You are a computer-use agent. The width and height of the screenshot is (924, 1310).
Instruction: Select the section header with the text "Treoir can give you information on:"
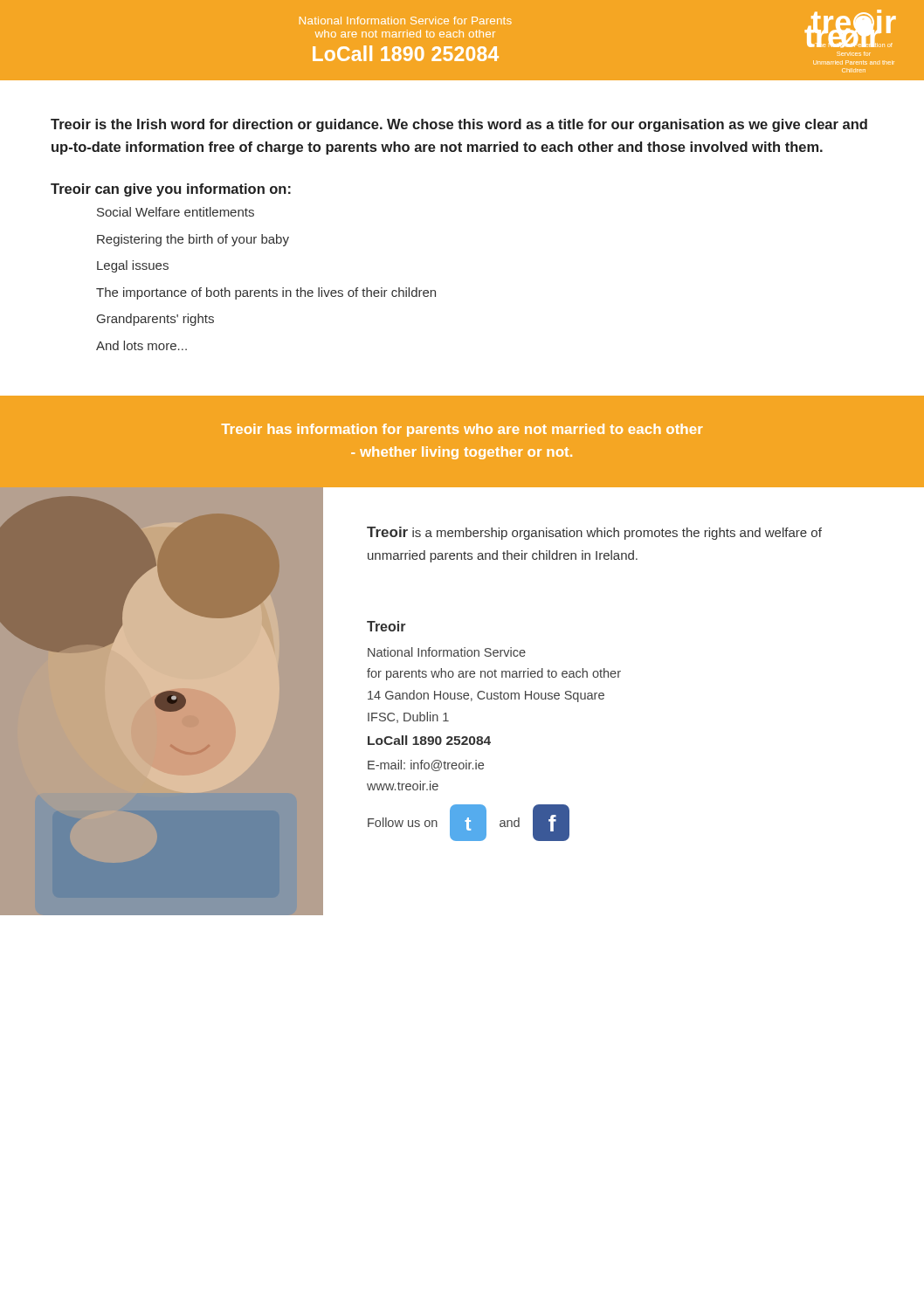[x=171, y=189]
